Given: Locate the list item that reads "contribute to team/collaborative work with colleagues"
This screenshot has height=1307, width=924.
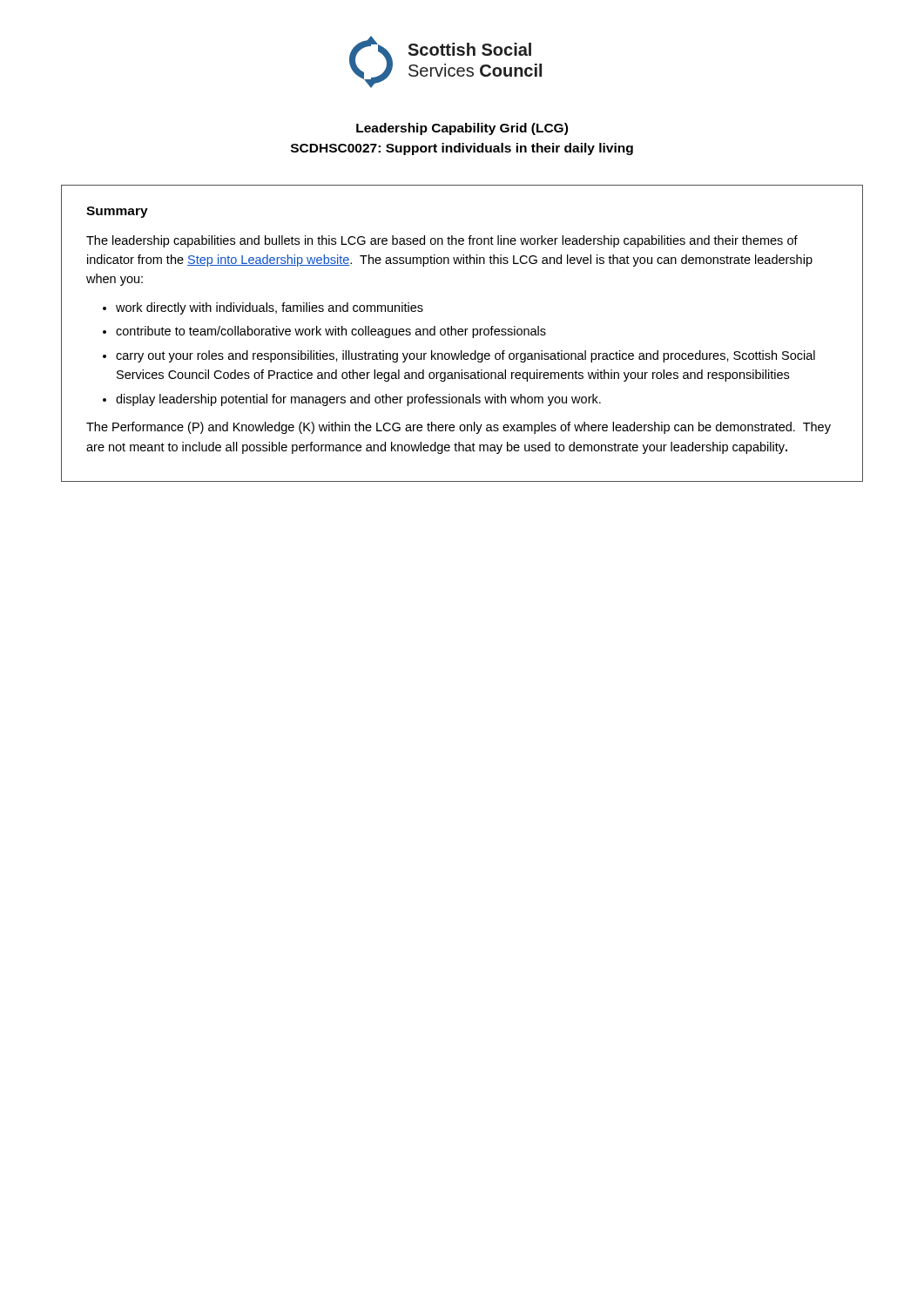Looking at the screenshot, I should (x=331, y=331).
